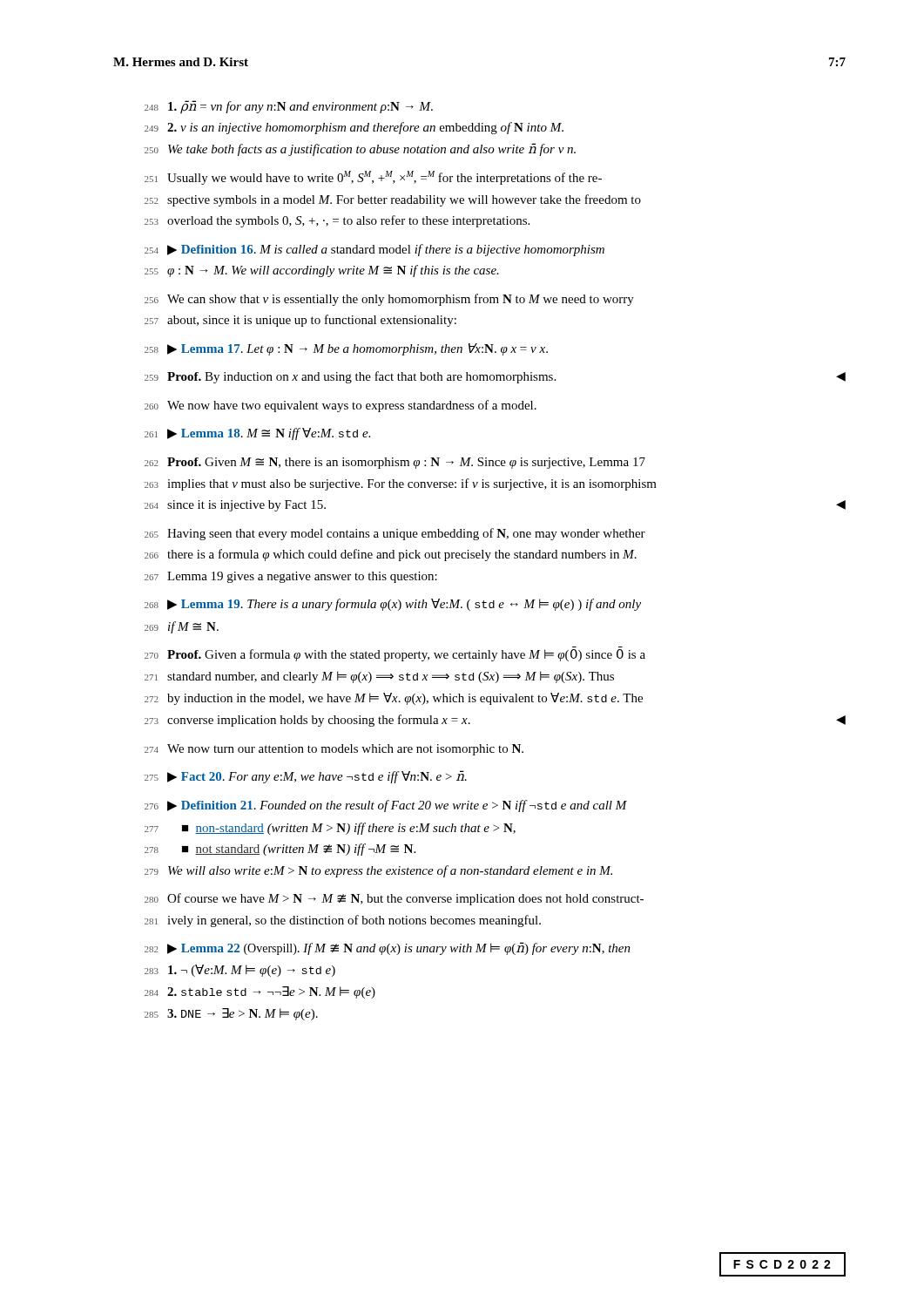This screenshot has width=924, height=1307.
Task: Where is the passage that starts "254 ▶ Definition 16. M is called a"?
Action: (479, 260)
